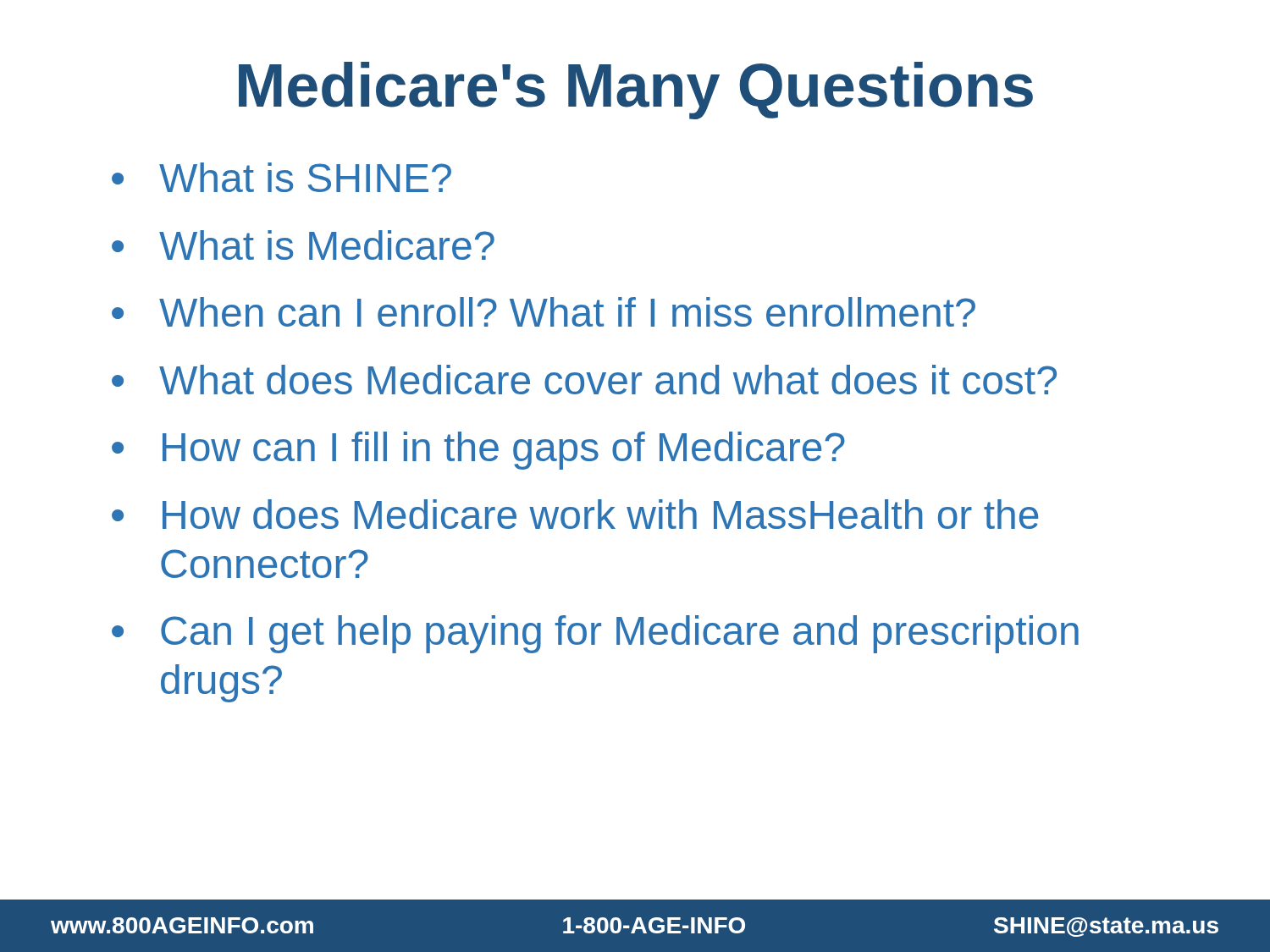Point to the text block starting "• What is SHINE?"
The image size is (1270, 952).
click(x=281, y=178)
